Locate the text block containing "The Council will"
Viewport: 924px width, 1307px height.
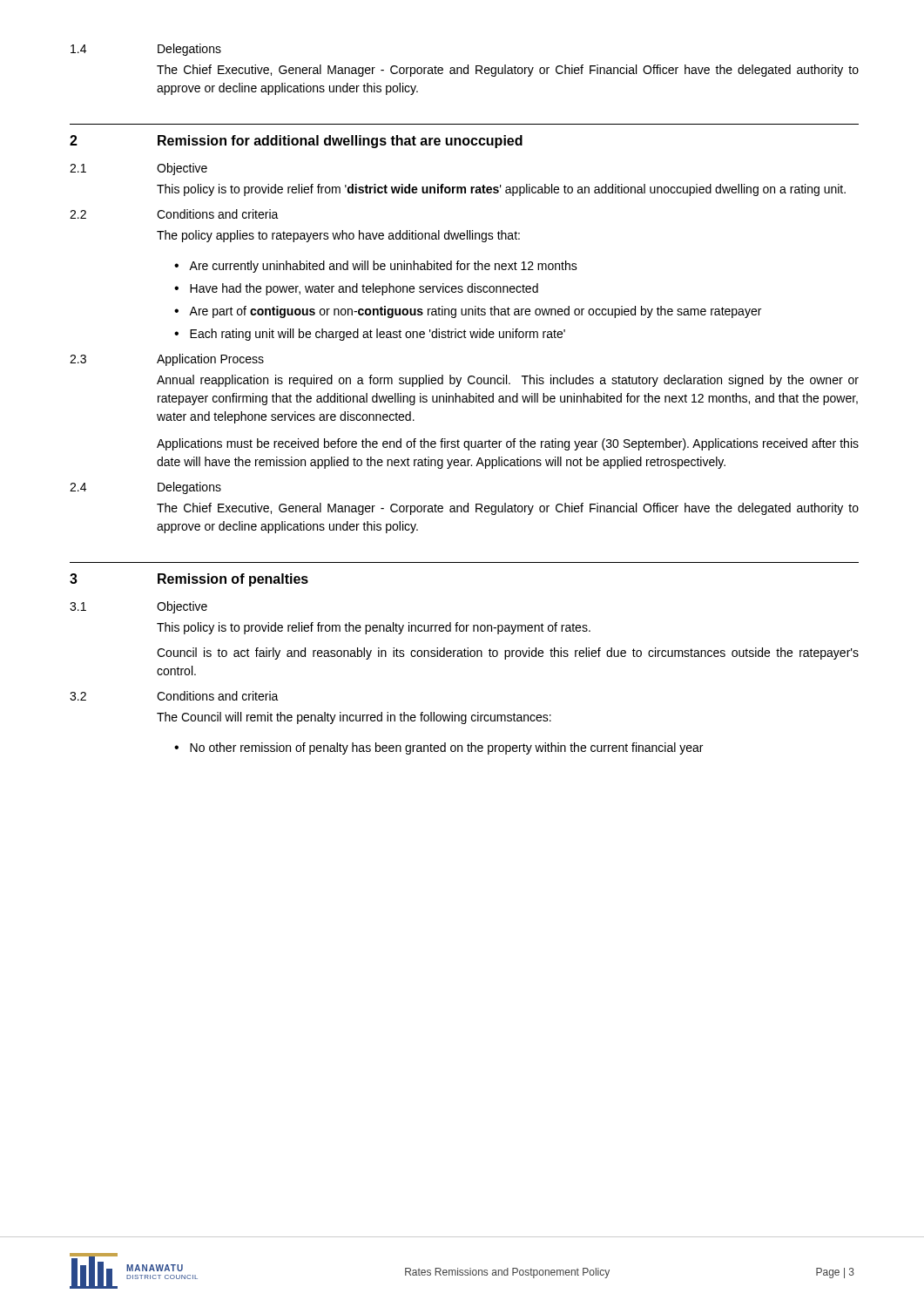pos(354,717)
